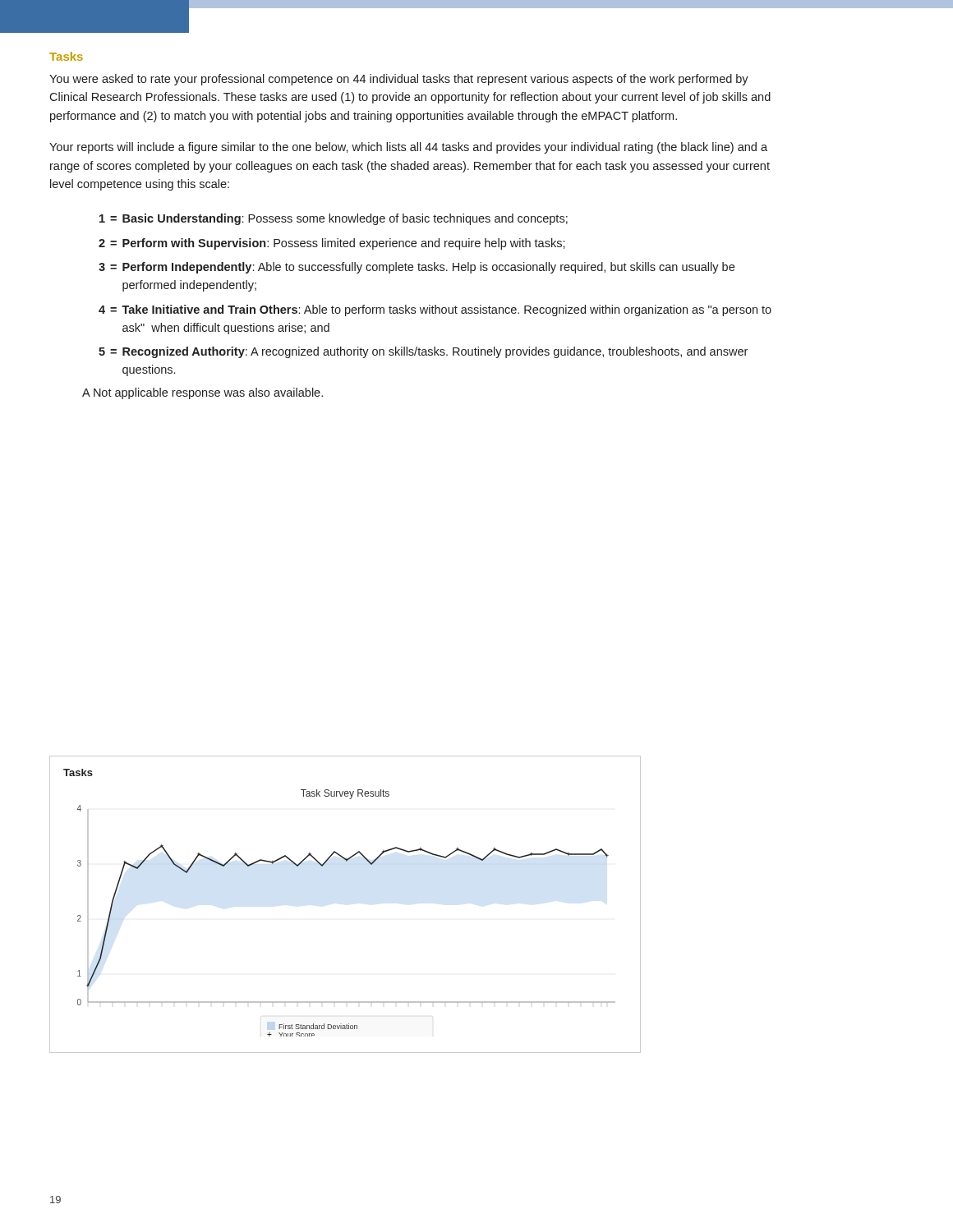Locate the text block with the text "A Not applicable response"
Viewport: 953px width, 1232px height.
click(203, 392)
